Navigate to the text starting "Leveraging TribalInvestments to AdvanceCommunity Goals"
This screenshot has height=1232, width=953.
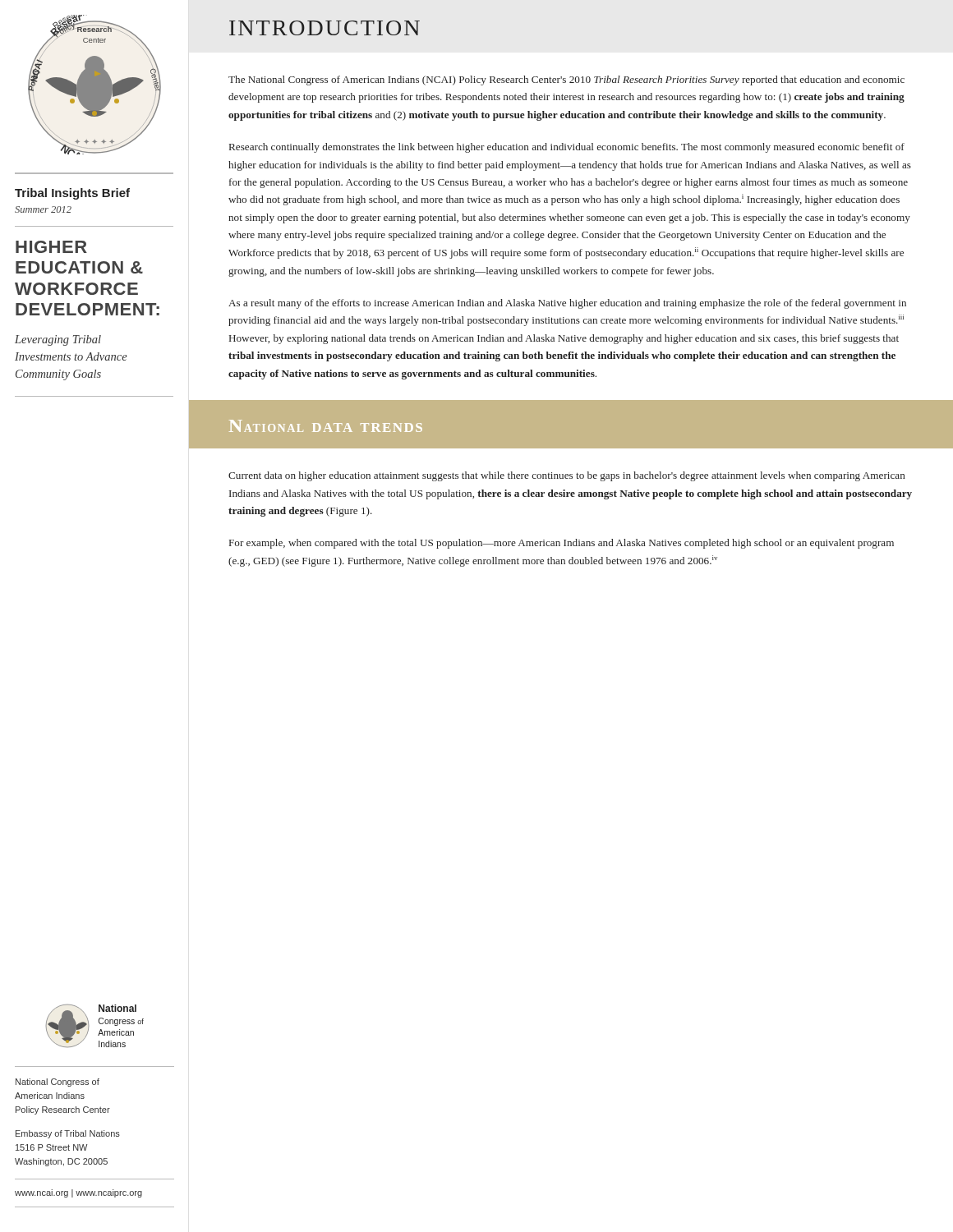(x=71, y=357)
